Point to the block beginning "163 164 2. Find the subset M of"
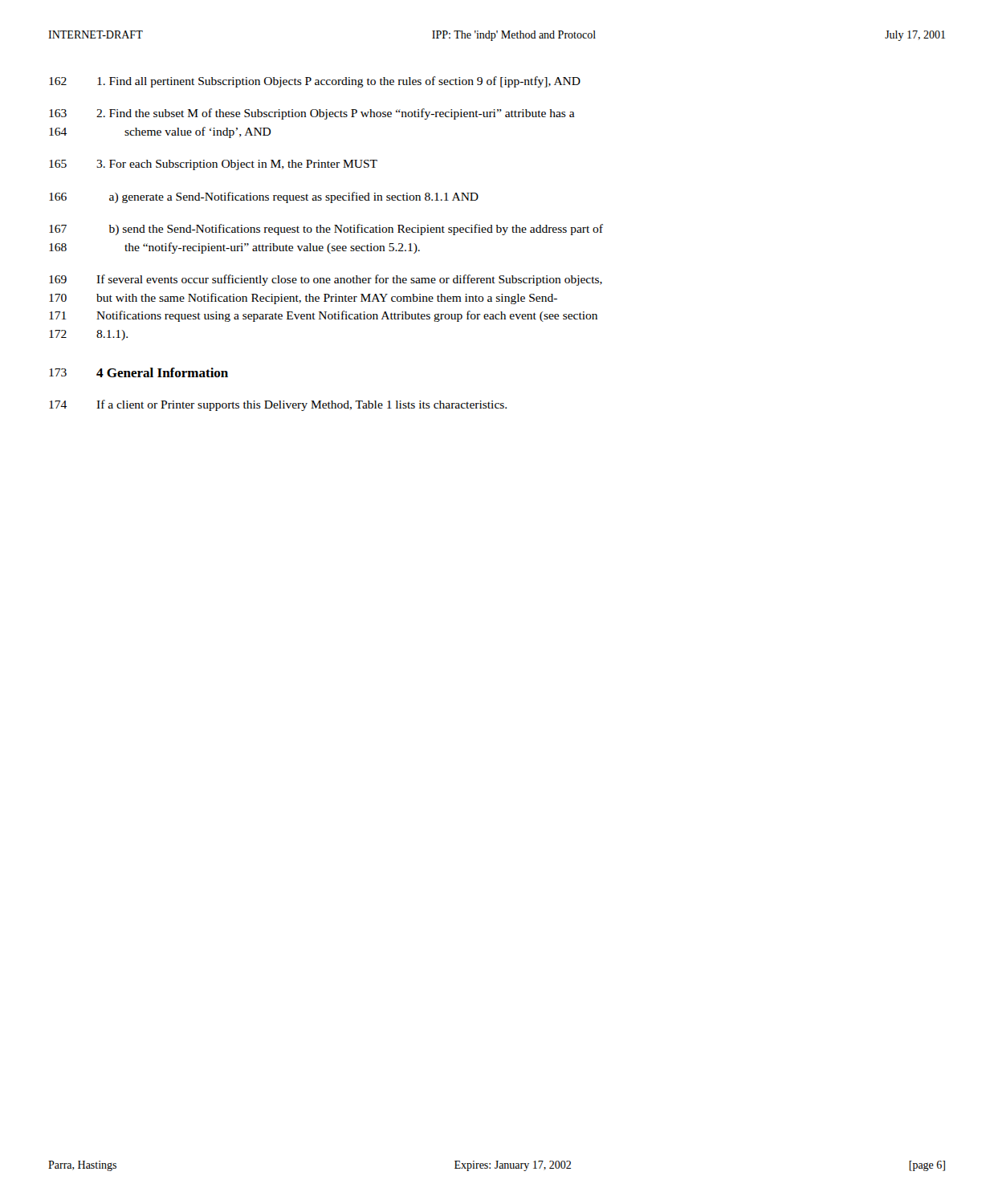 coord(497,123)
